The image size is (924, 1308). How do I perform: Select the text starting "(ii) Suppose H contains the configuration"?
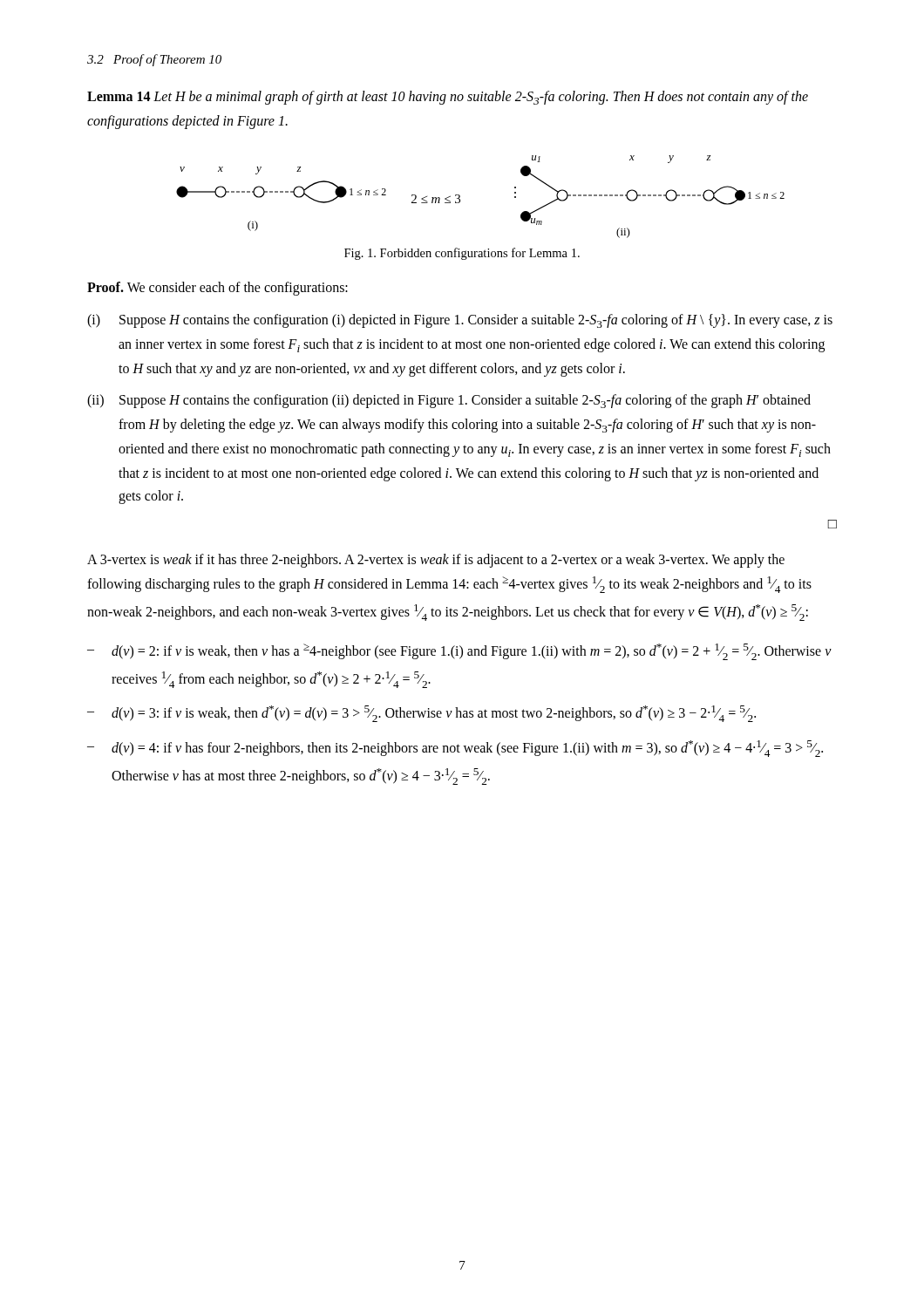click(462, 448)
